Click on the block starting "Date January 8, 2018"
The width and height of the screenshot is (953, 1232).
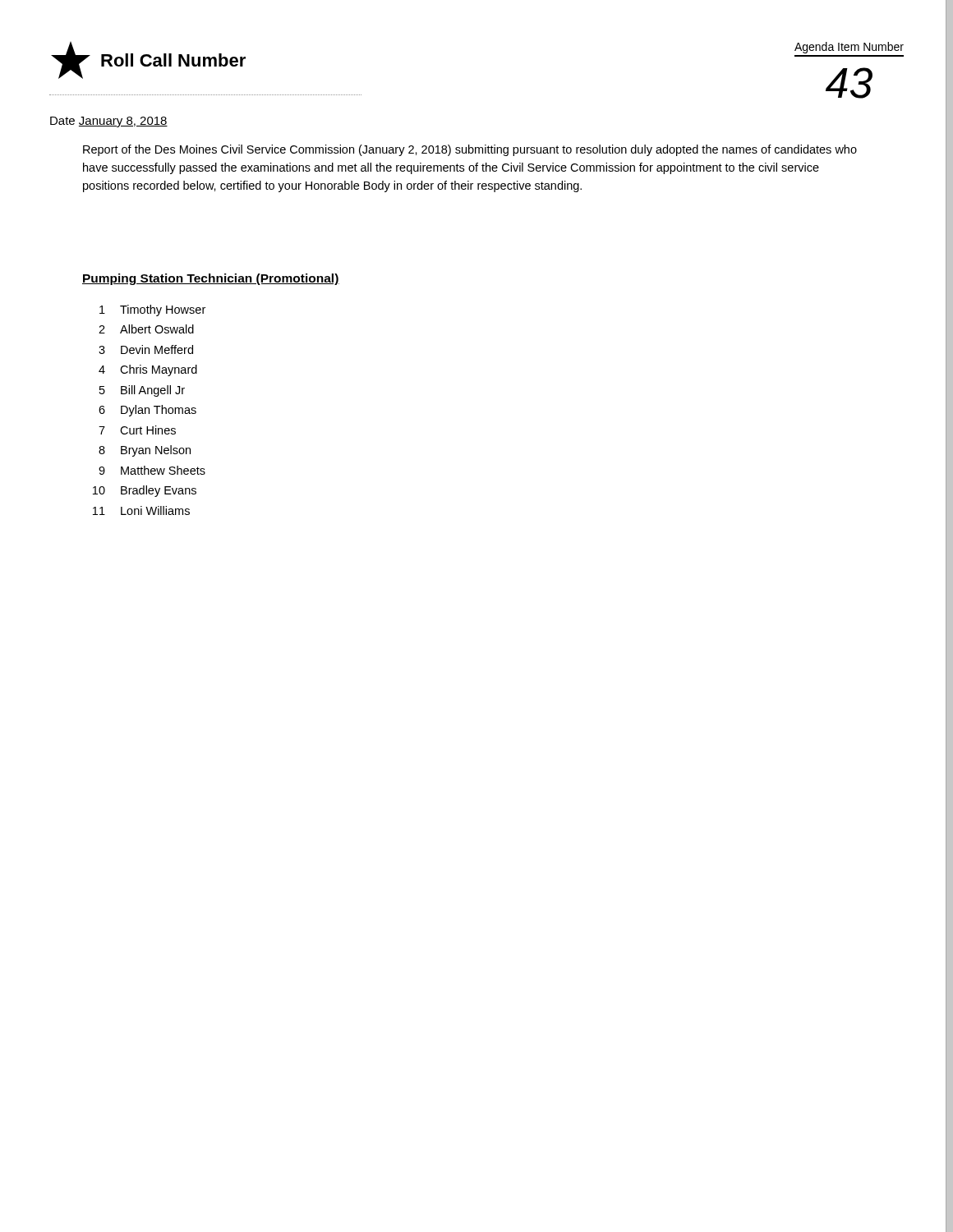coord(108,120)
